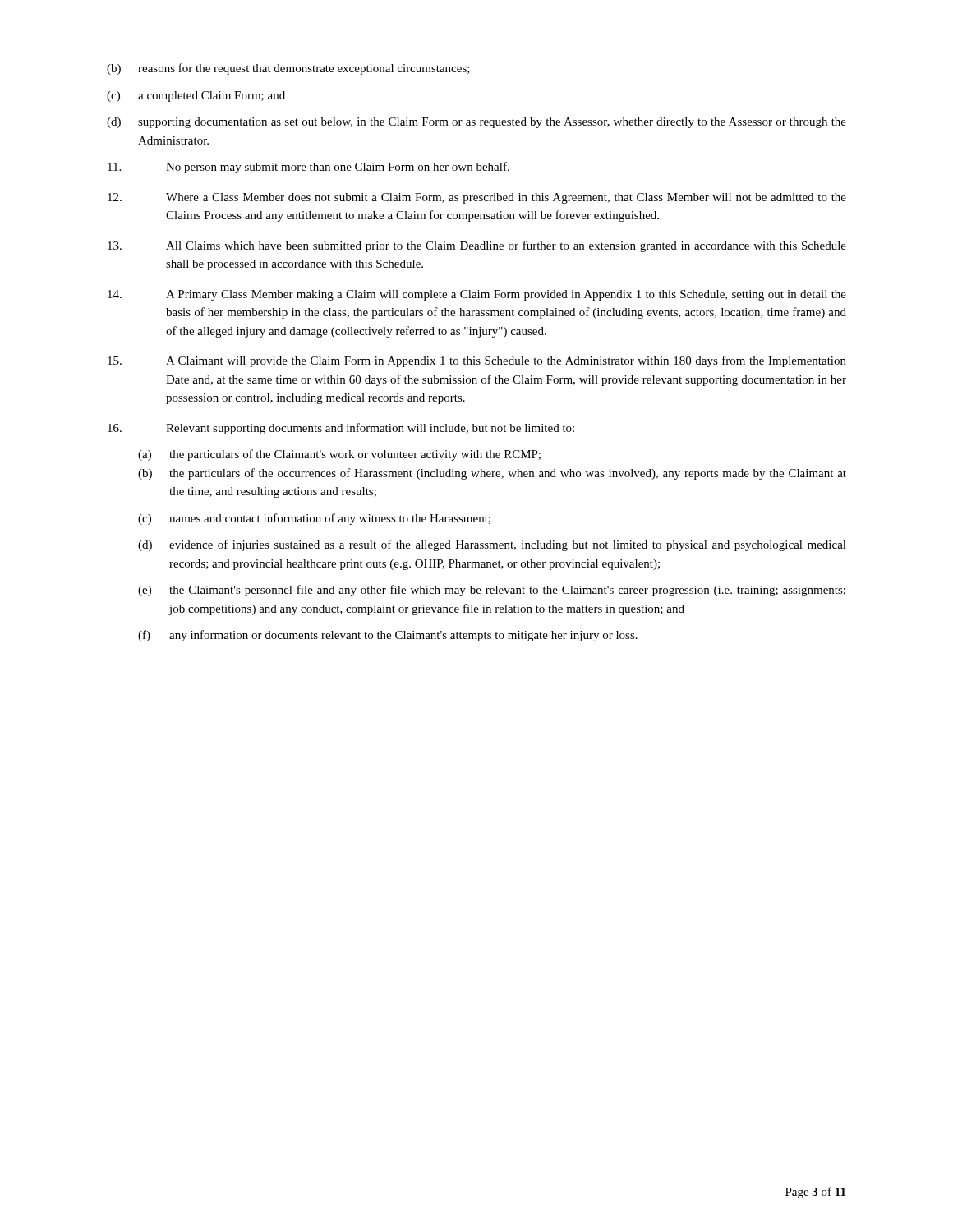Find the block on this page that starts "(e) the Claimant's personnel file and any other"
Viewport: 953px width, 1232px height.
(492, 599)
